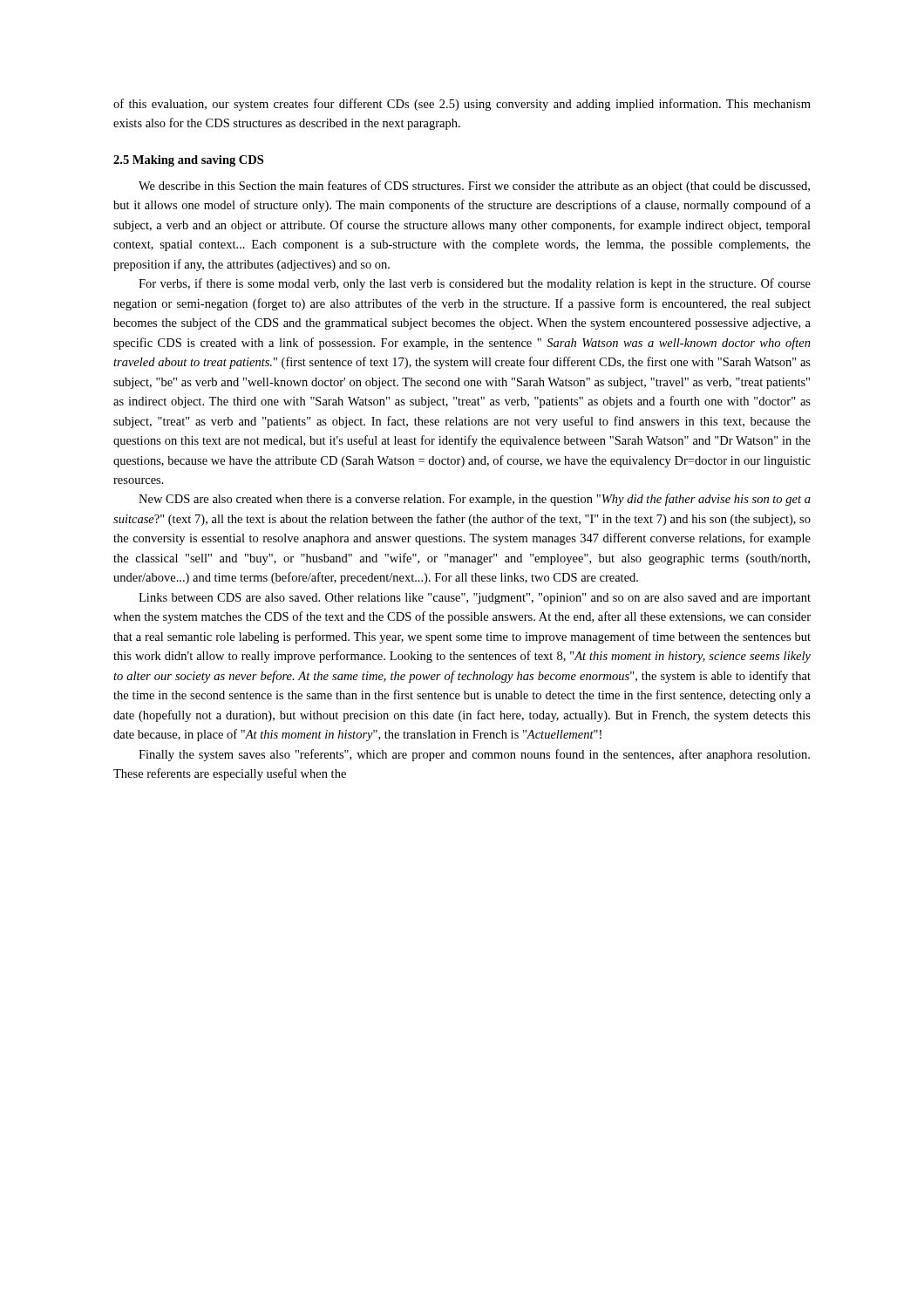Locate the section header that reads "2.5 Making and saving"
924x1308 pixels.
coord(189,160)
